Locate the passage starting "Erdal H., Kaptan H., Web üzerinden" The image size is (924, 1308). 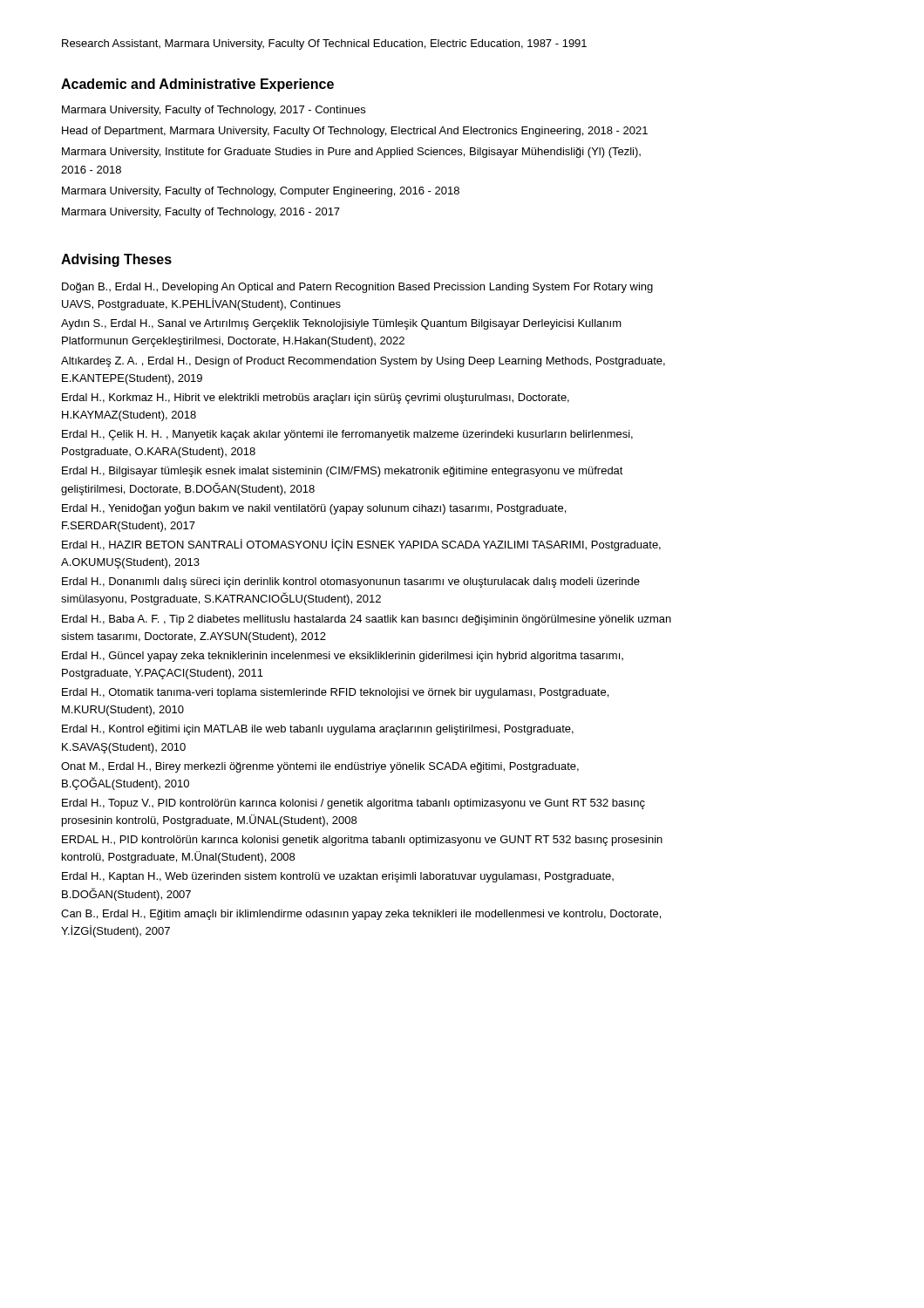point(338,885)
